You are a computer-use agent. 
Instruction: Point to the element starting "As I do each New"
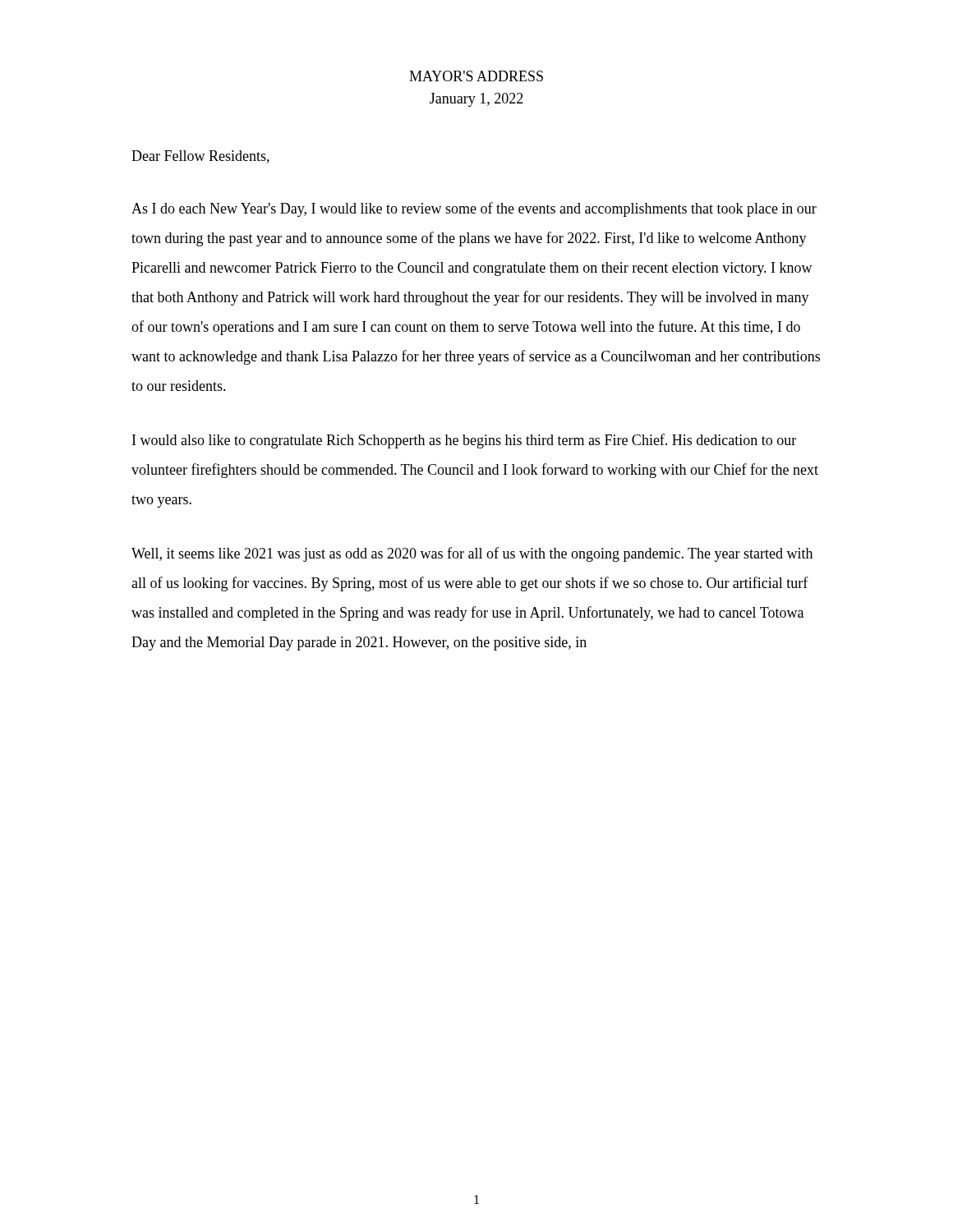coord(476,298)
